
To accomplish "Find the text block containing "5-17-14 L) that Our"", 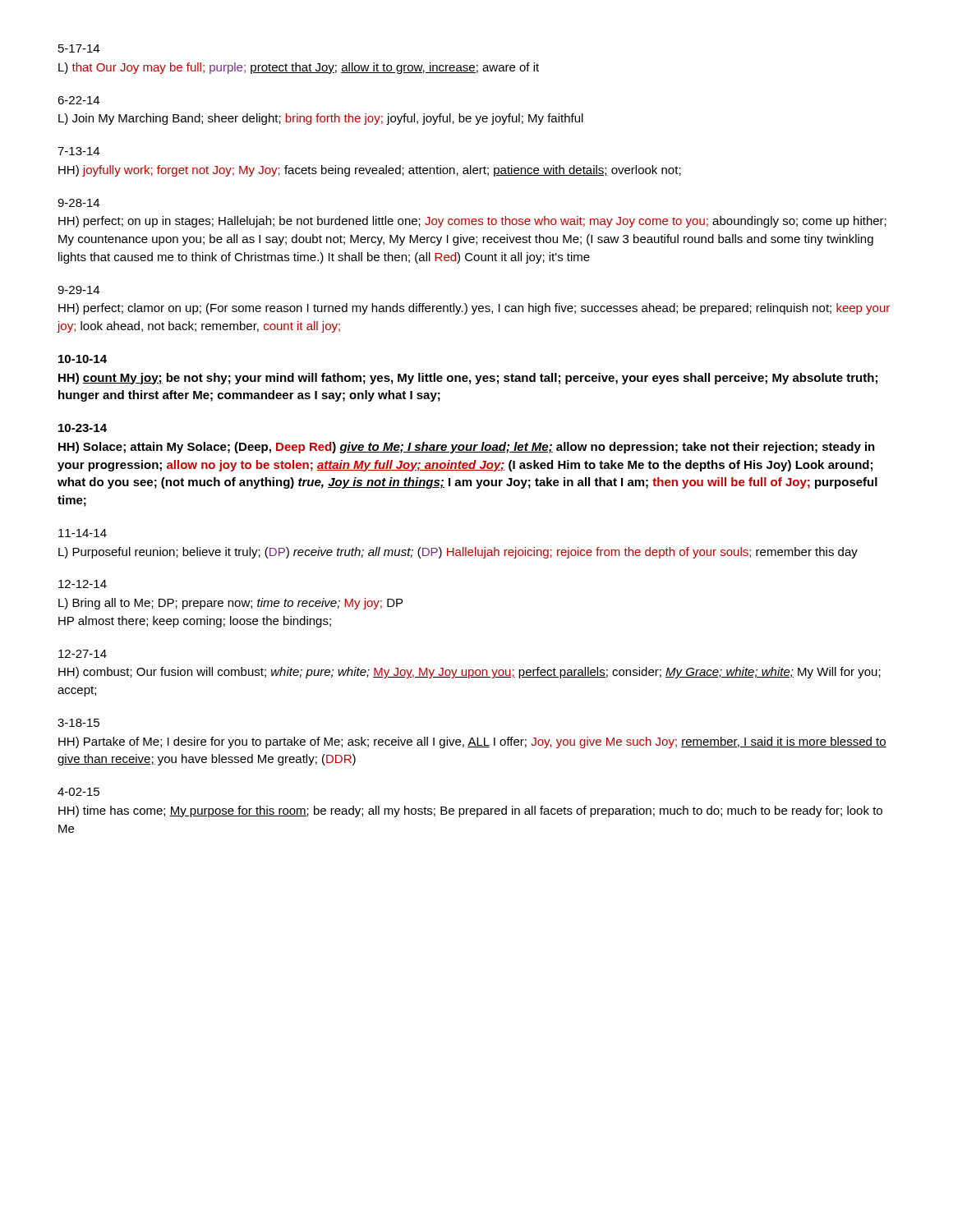I will pyautogui.click(x=476, y=58).
